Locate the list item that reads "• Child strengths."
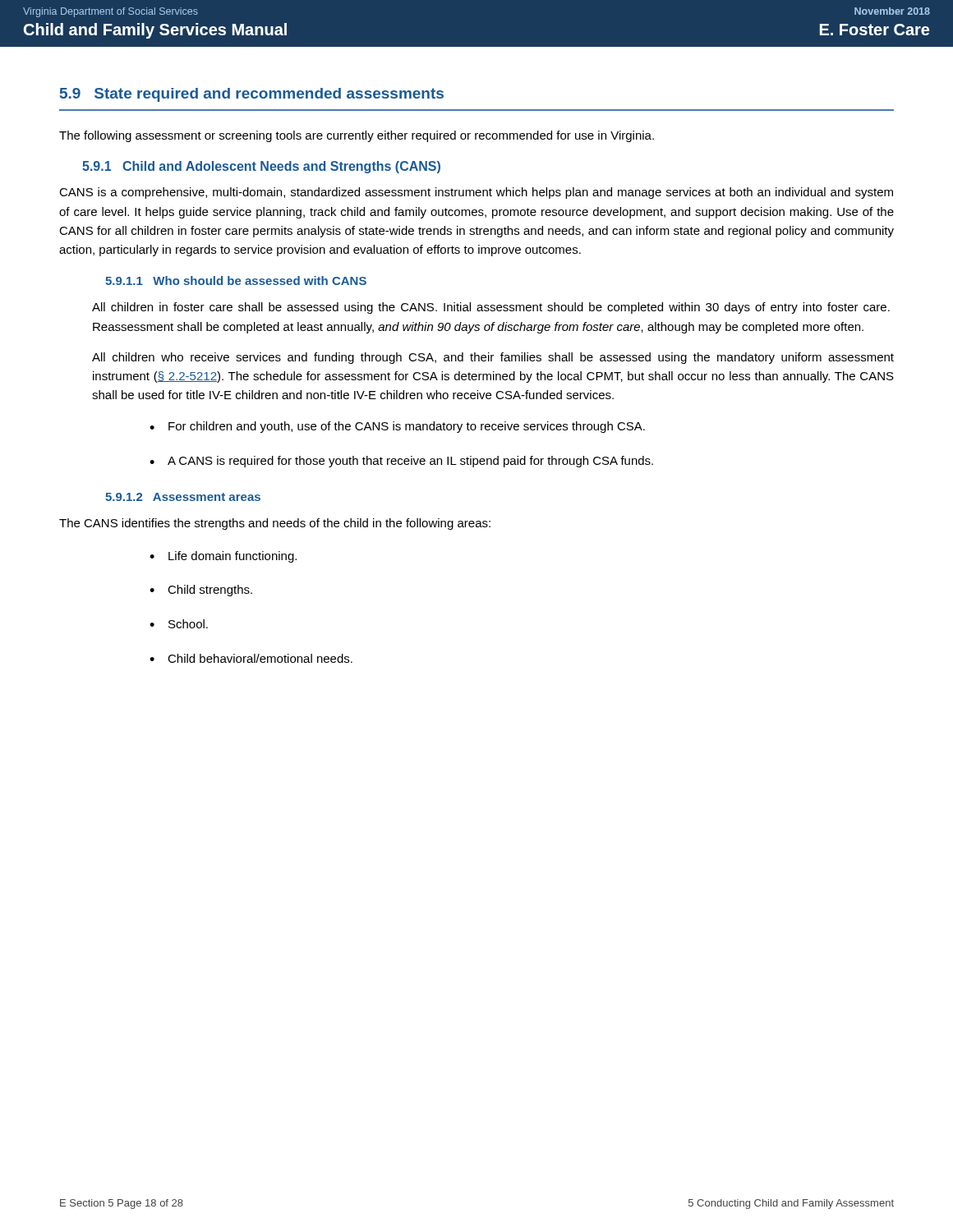 tap(201, 592)
